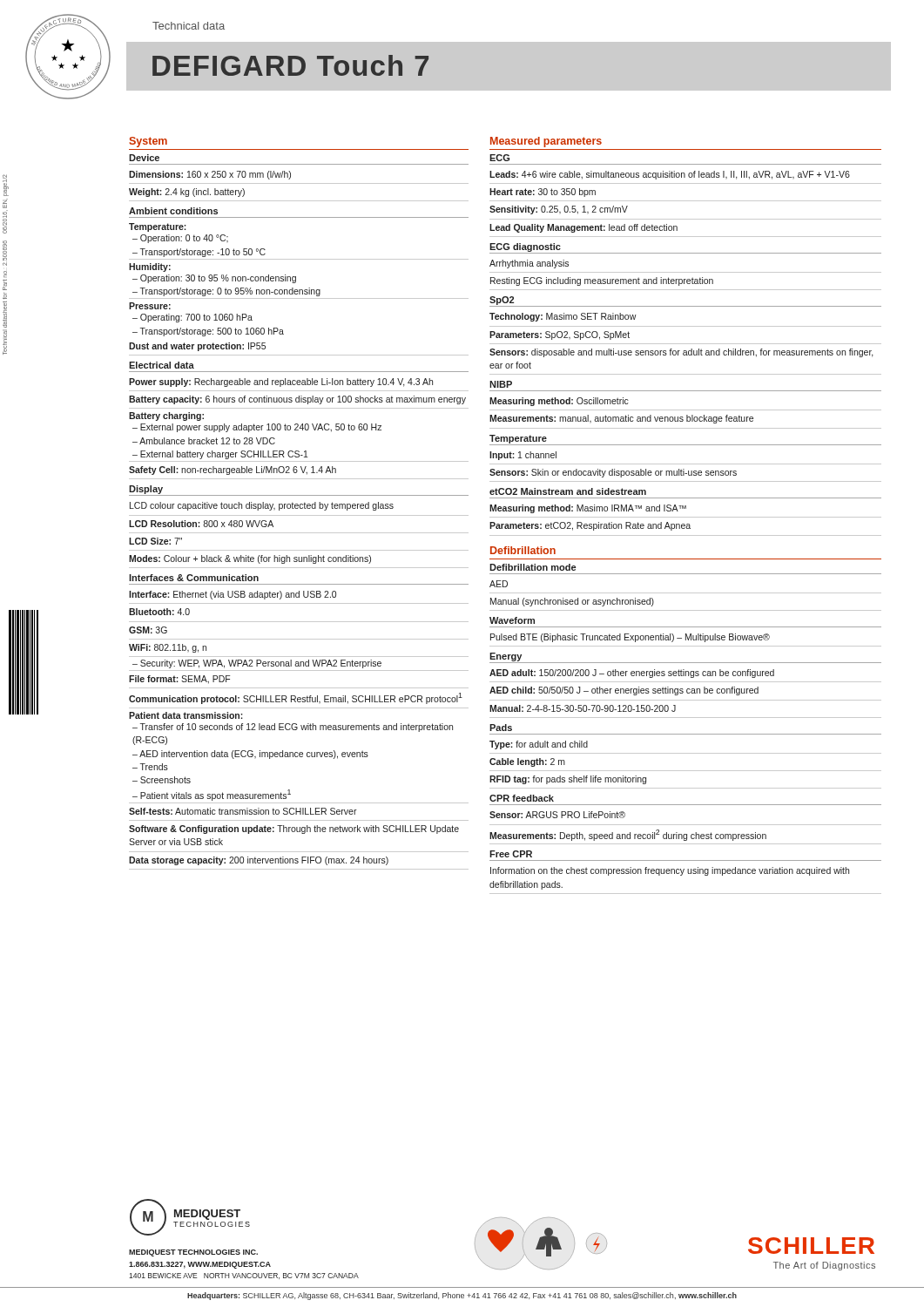Point to the element starting "Free CPR"

pos(511,854)
